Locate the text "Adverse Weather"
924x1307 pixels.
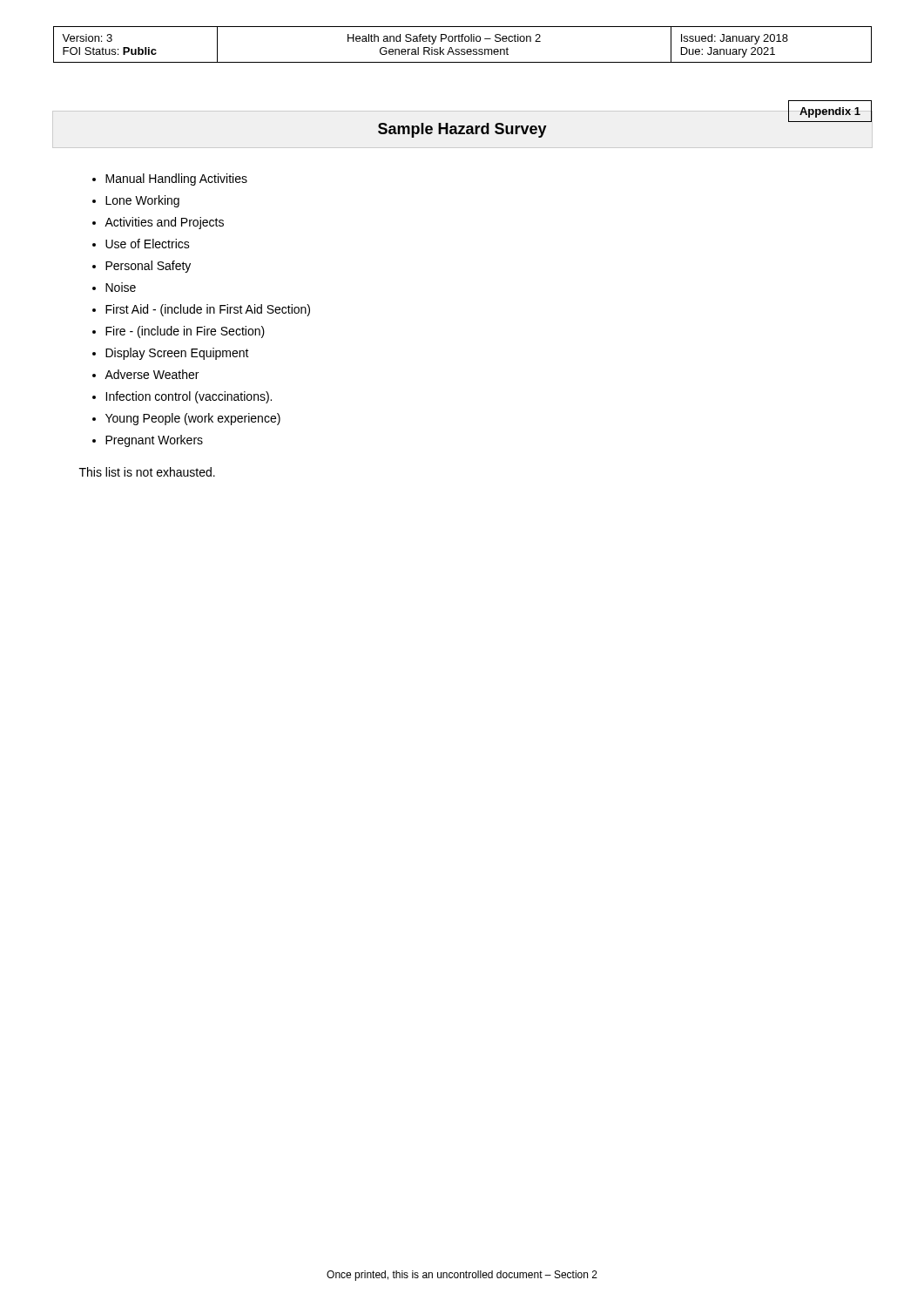152,375
